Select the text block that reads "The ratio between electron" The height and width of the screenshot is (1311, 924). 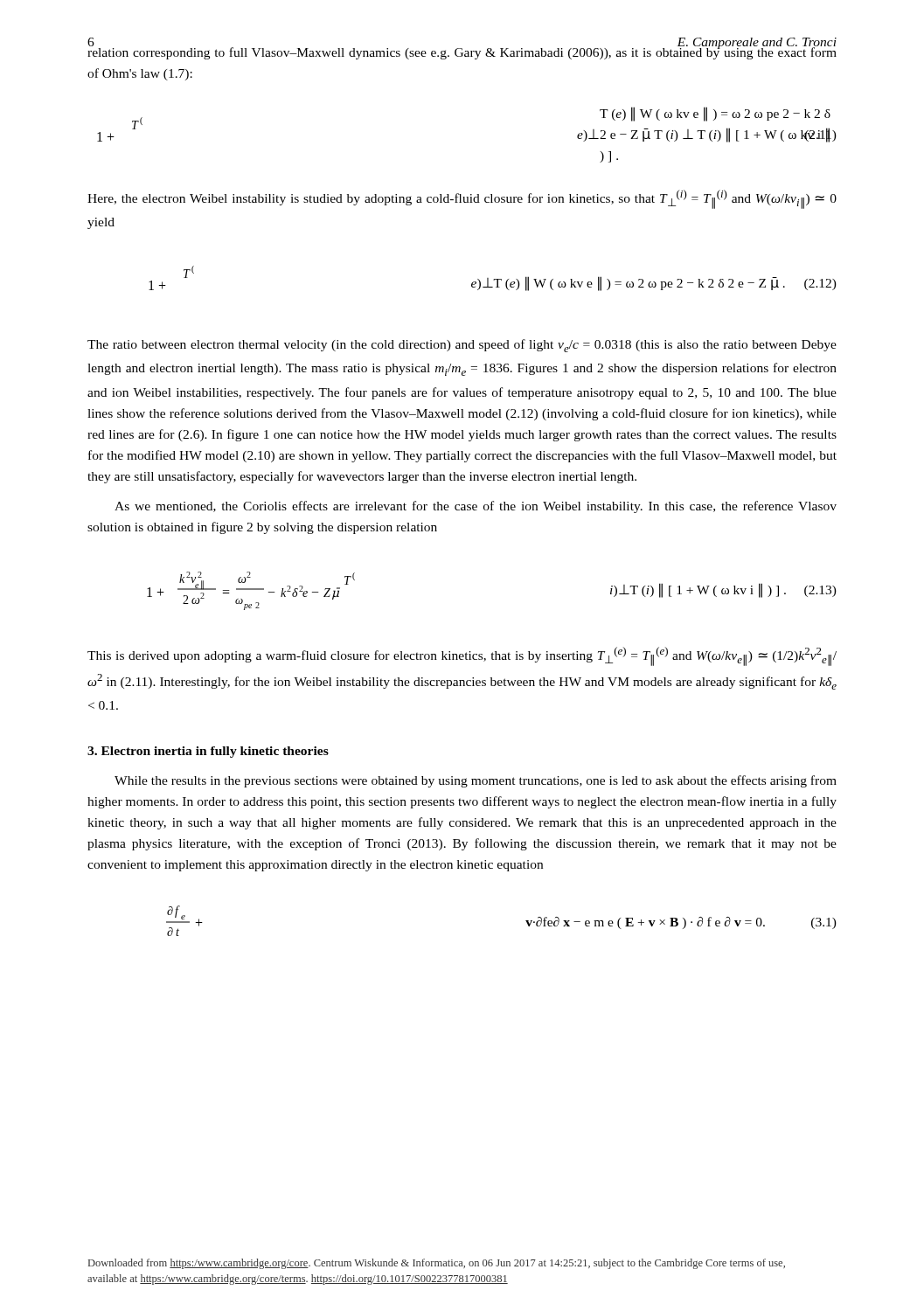tap(462, 410)
